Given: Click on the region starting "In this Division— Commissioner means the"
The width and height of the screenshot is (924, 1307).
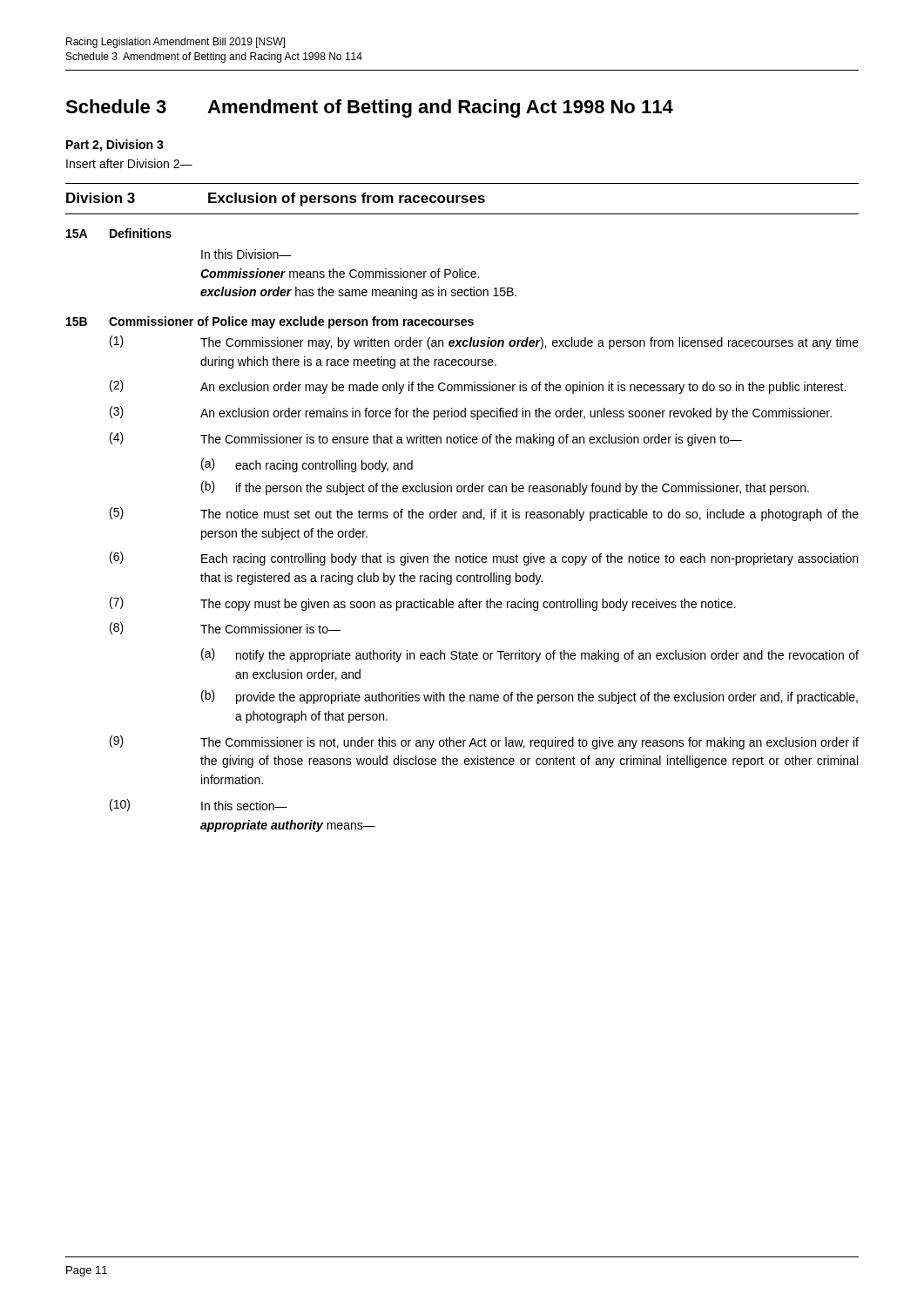Looking at the screenshot, I should pyautogui.click(x=359, y=273).
